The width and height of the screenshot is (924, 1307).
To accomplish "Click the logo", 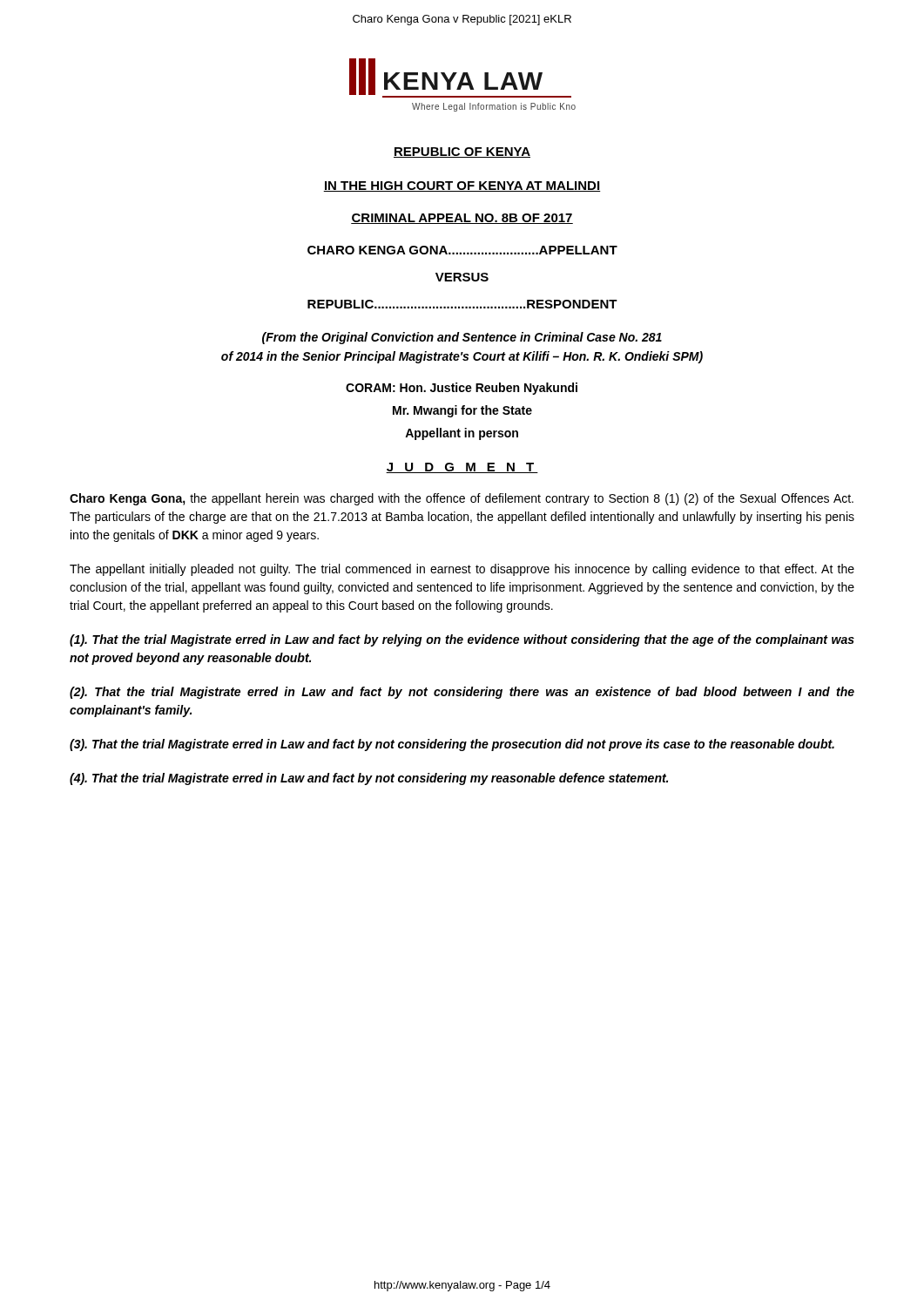I will coord(462,85).
